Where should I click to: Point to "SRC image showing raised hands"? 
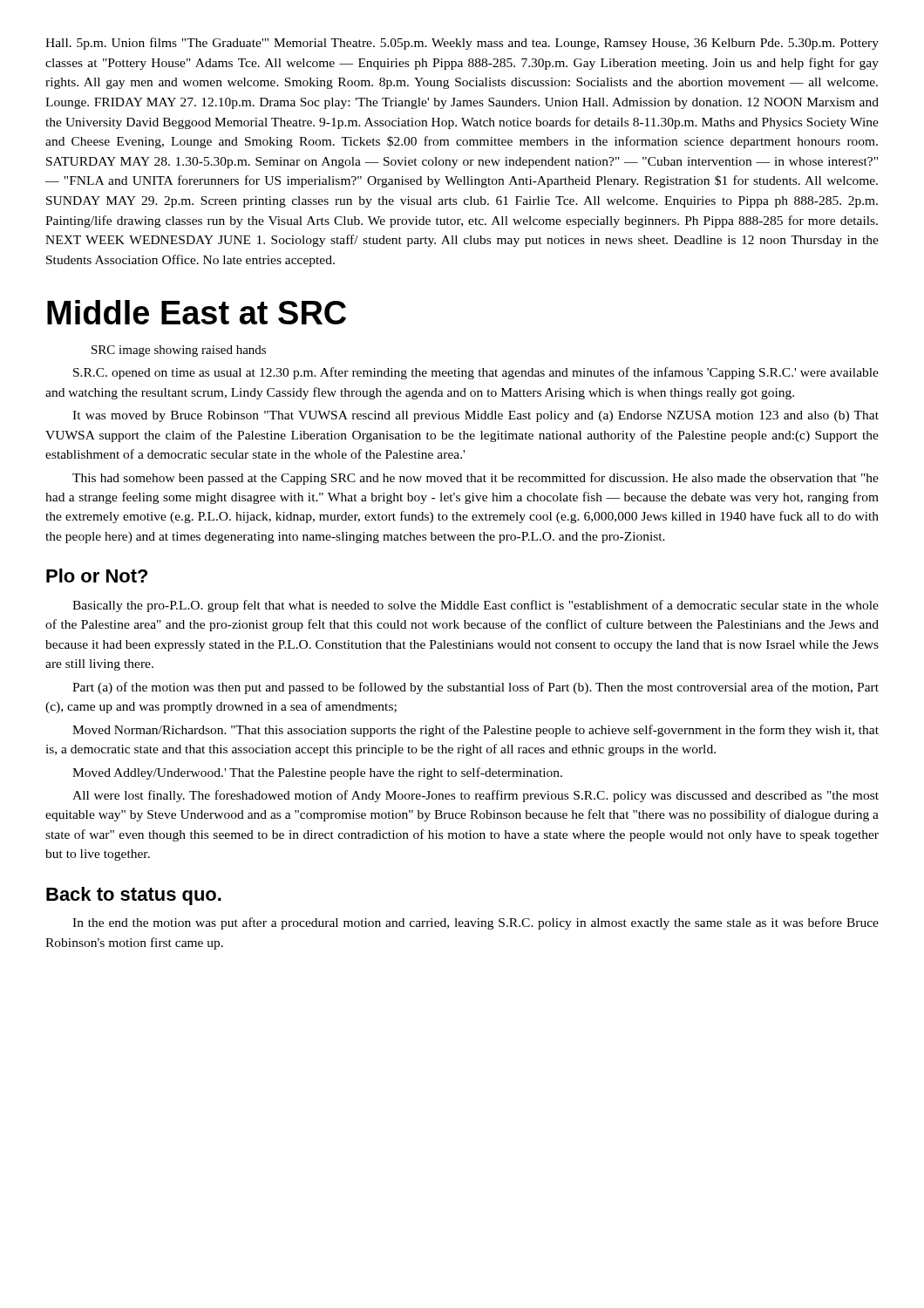179,350
